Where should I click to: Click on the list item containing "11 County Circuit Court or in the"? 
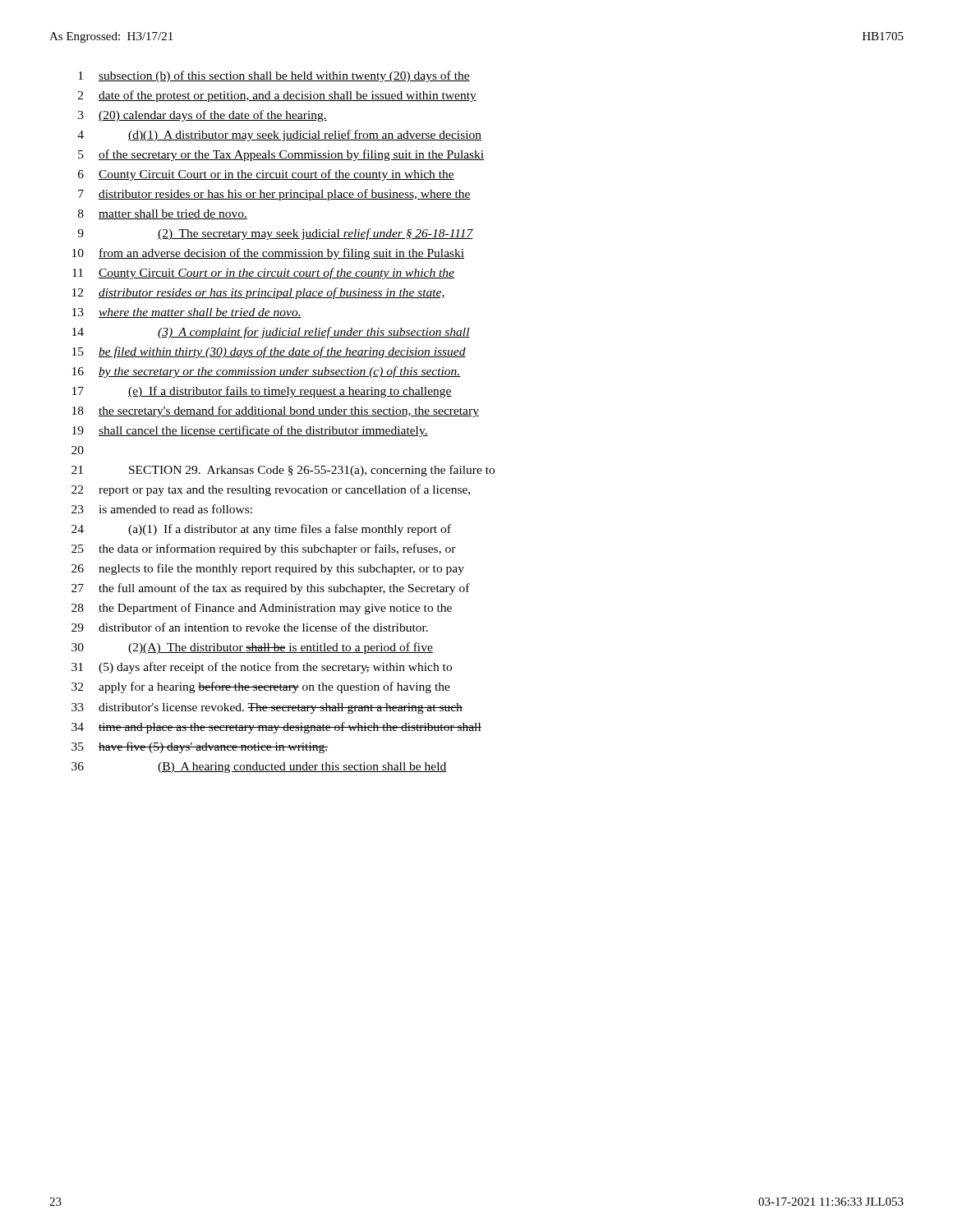point(263,274)
